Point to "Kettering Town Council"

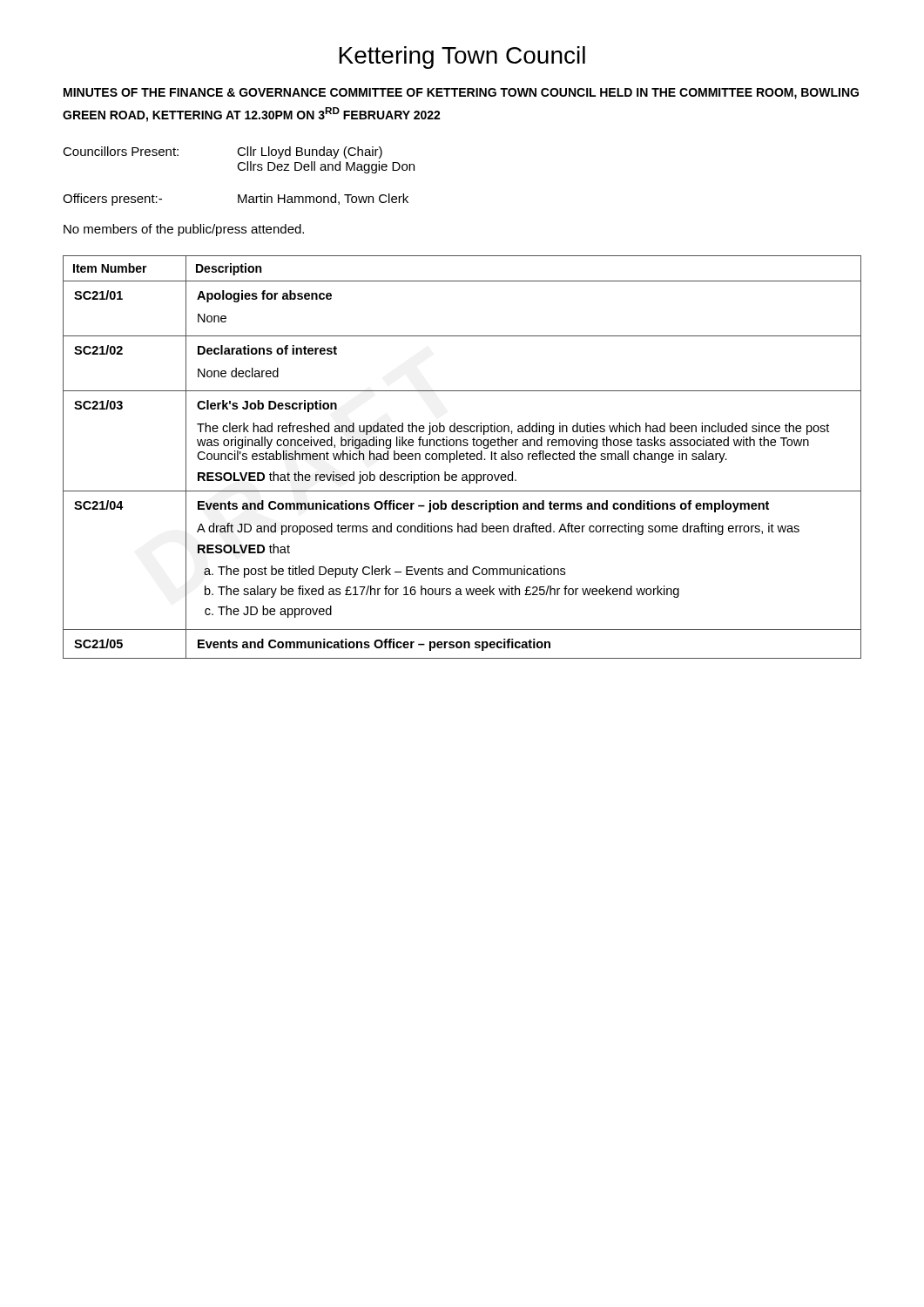[x=462, y=55]
